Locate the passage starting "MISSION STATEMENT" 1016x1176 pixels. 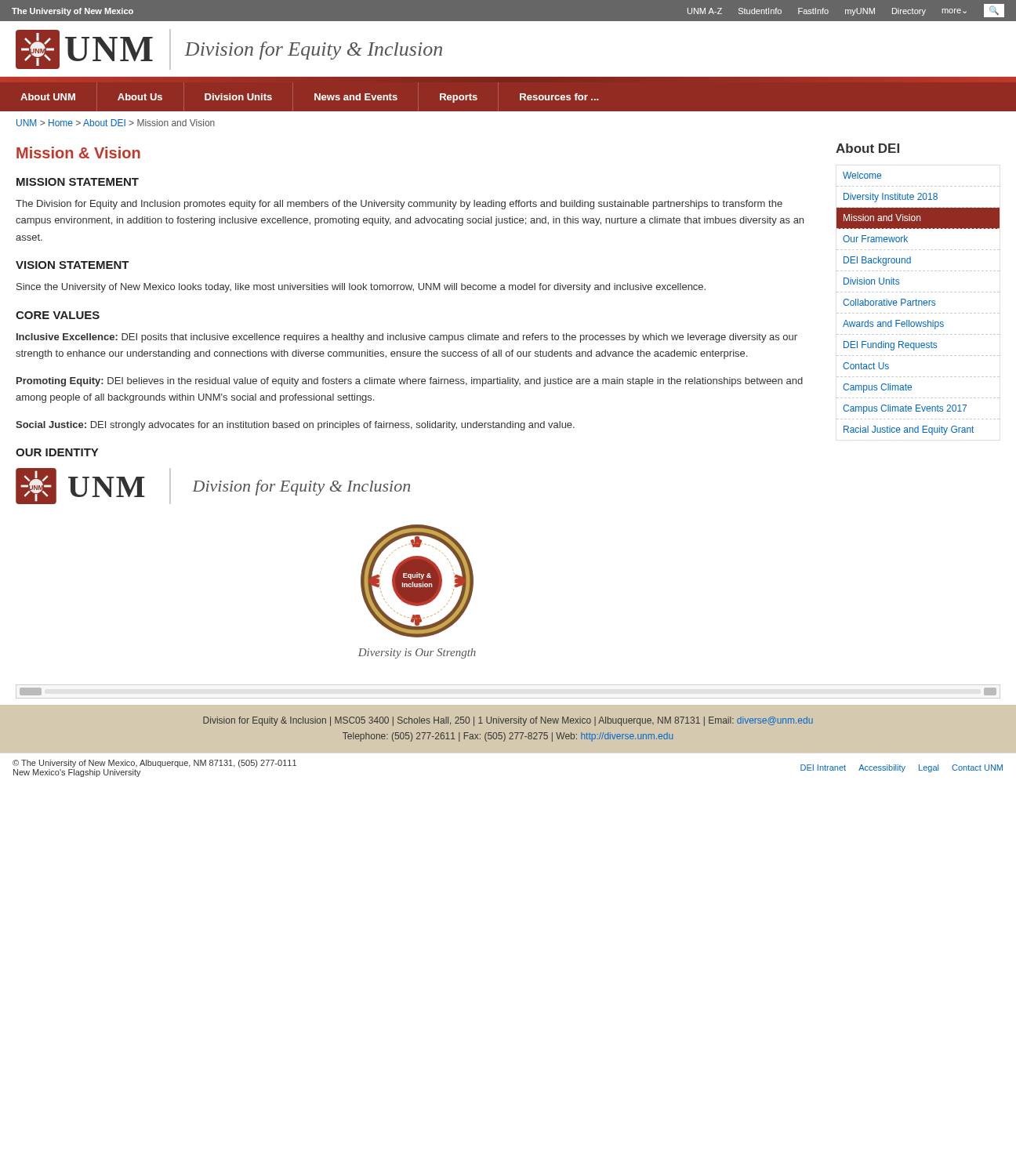[77, 182]
